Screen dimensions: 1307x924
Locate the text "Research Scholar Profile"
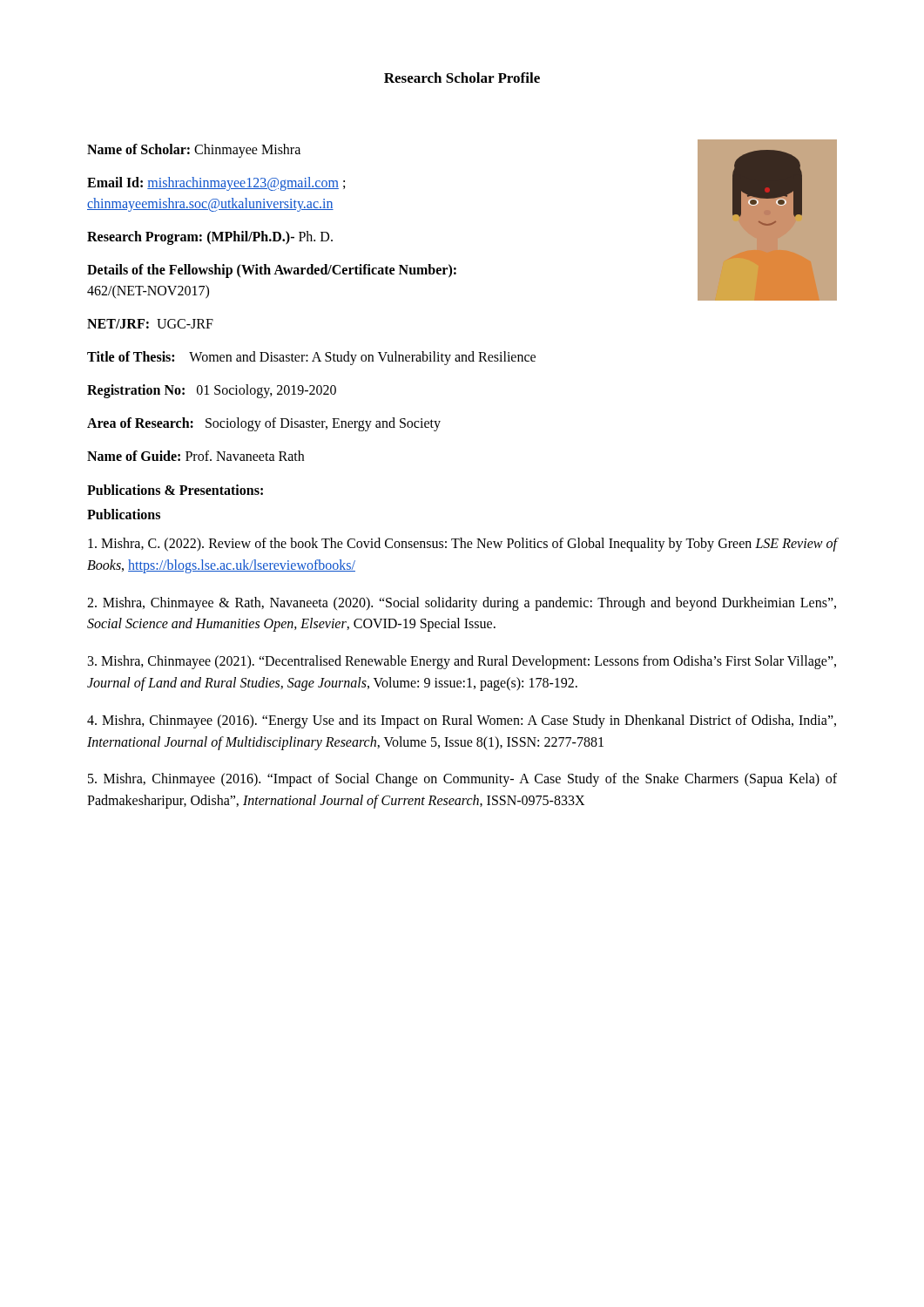pyautogui.click(x=462, y=78)
